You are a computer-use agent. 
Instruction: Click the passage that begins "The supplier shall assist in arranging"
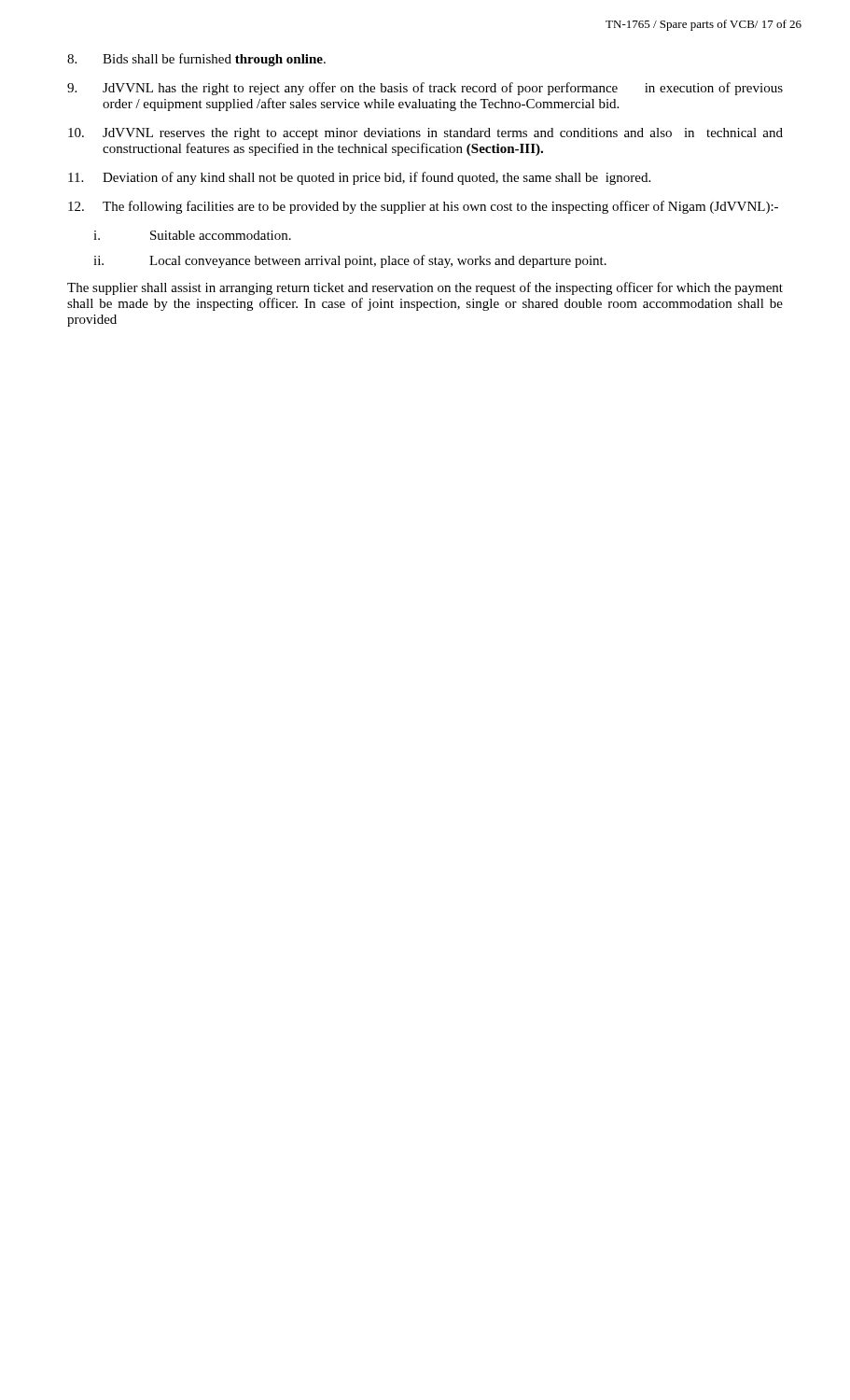coord(425,303)
